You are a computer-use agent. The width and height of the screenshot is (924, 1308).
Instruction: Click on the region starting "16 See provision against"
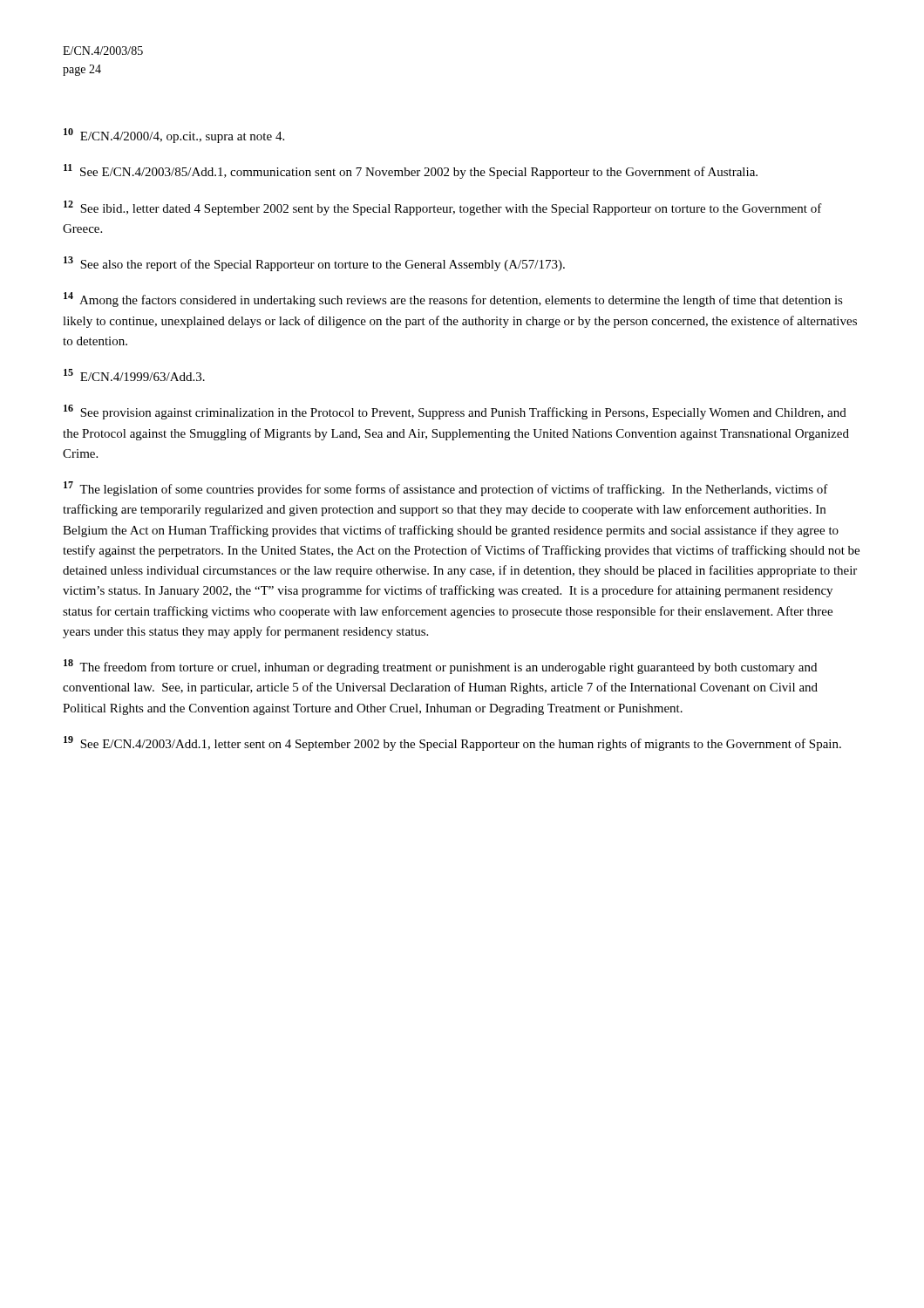pos(456,432)
